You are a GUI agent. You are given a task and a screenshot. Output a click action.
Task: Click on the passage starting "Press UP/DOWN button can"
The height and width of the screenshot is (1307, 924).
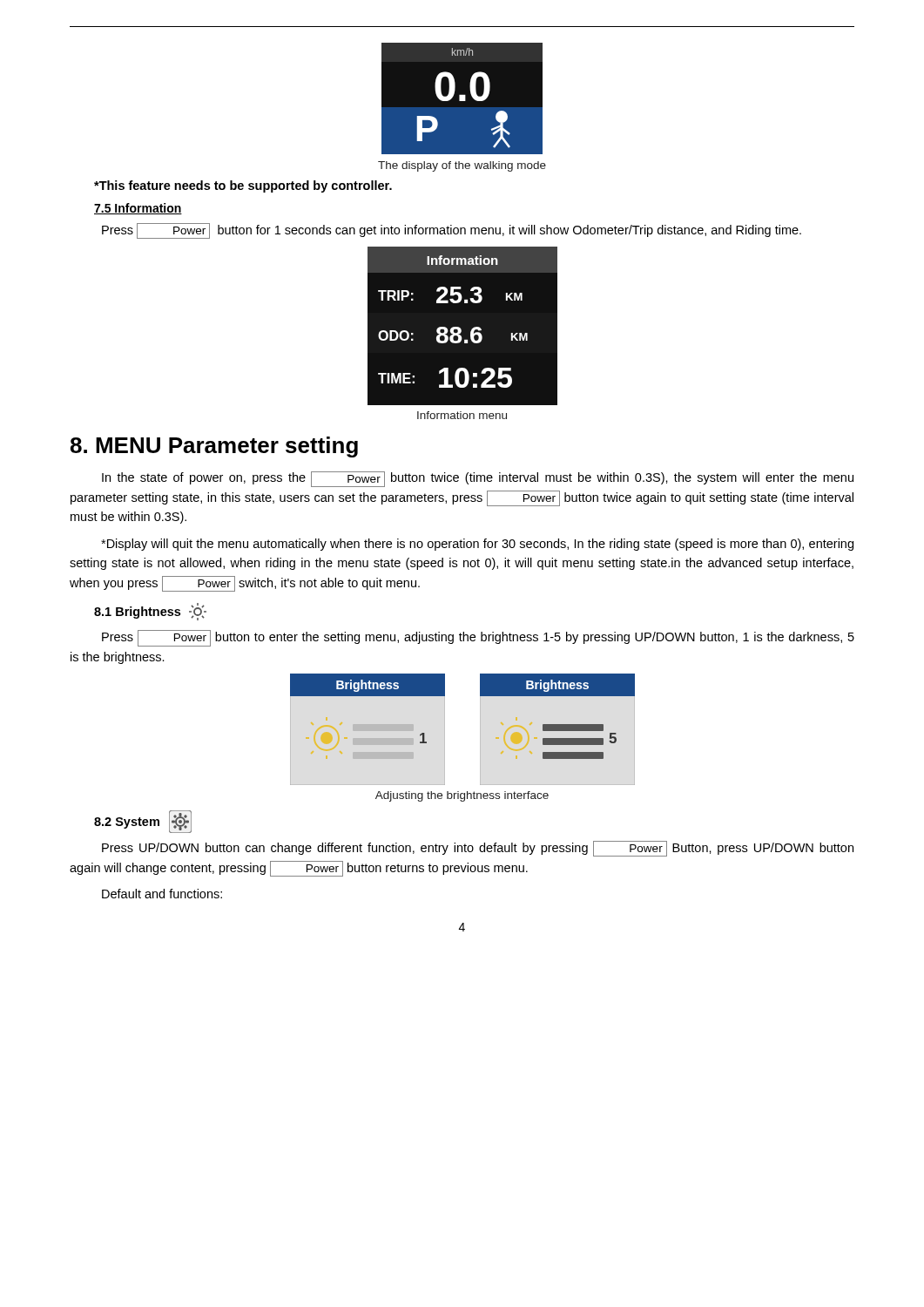[x=462, y=859]
